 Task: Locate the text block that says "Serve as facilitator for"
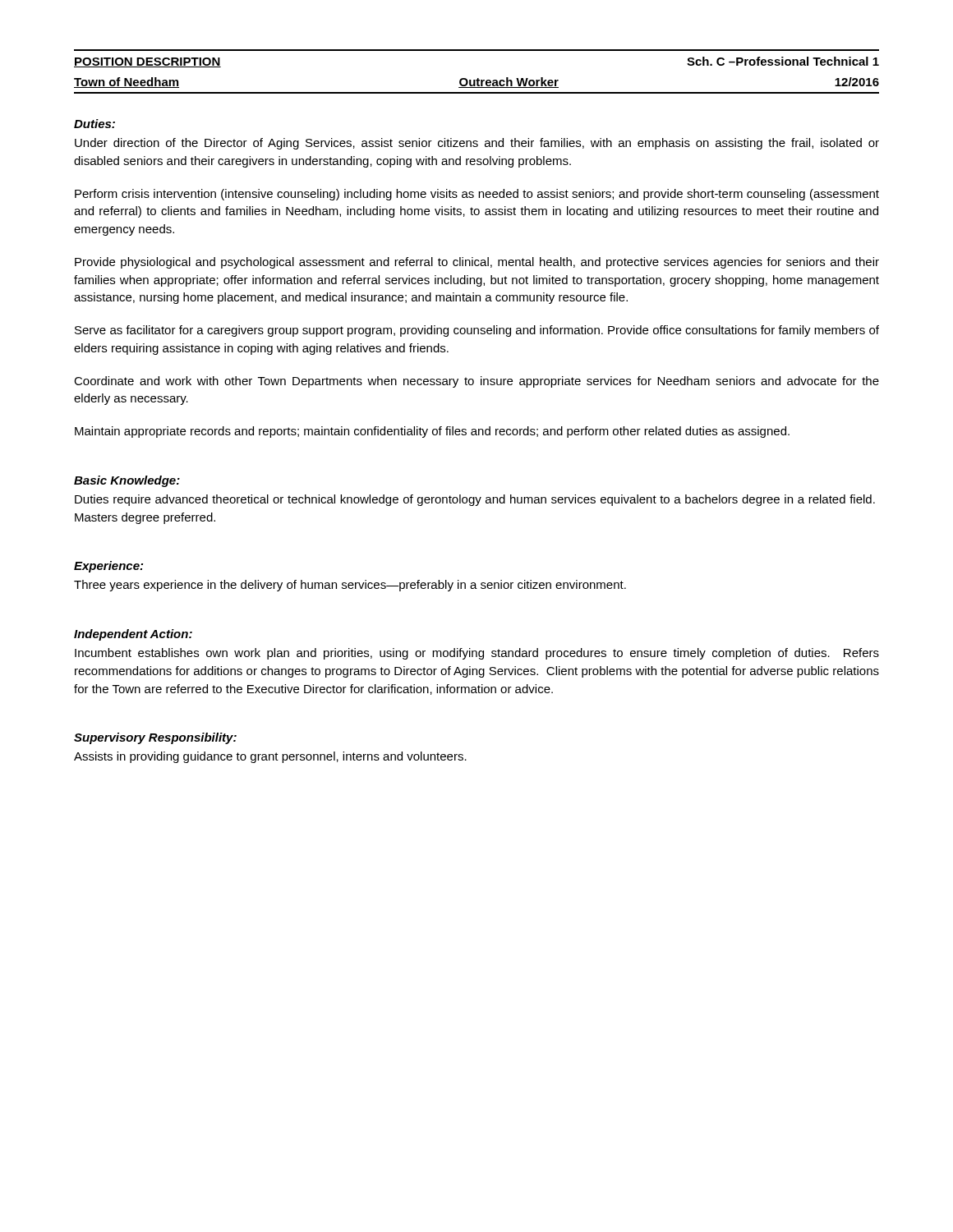click(476, 339)
